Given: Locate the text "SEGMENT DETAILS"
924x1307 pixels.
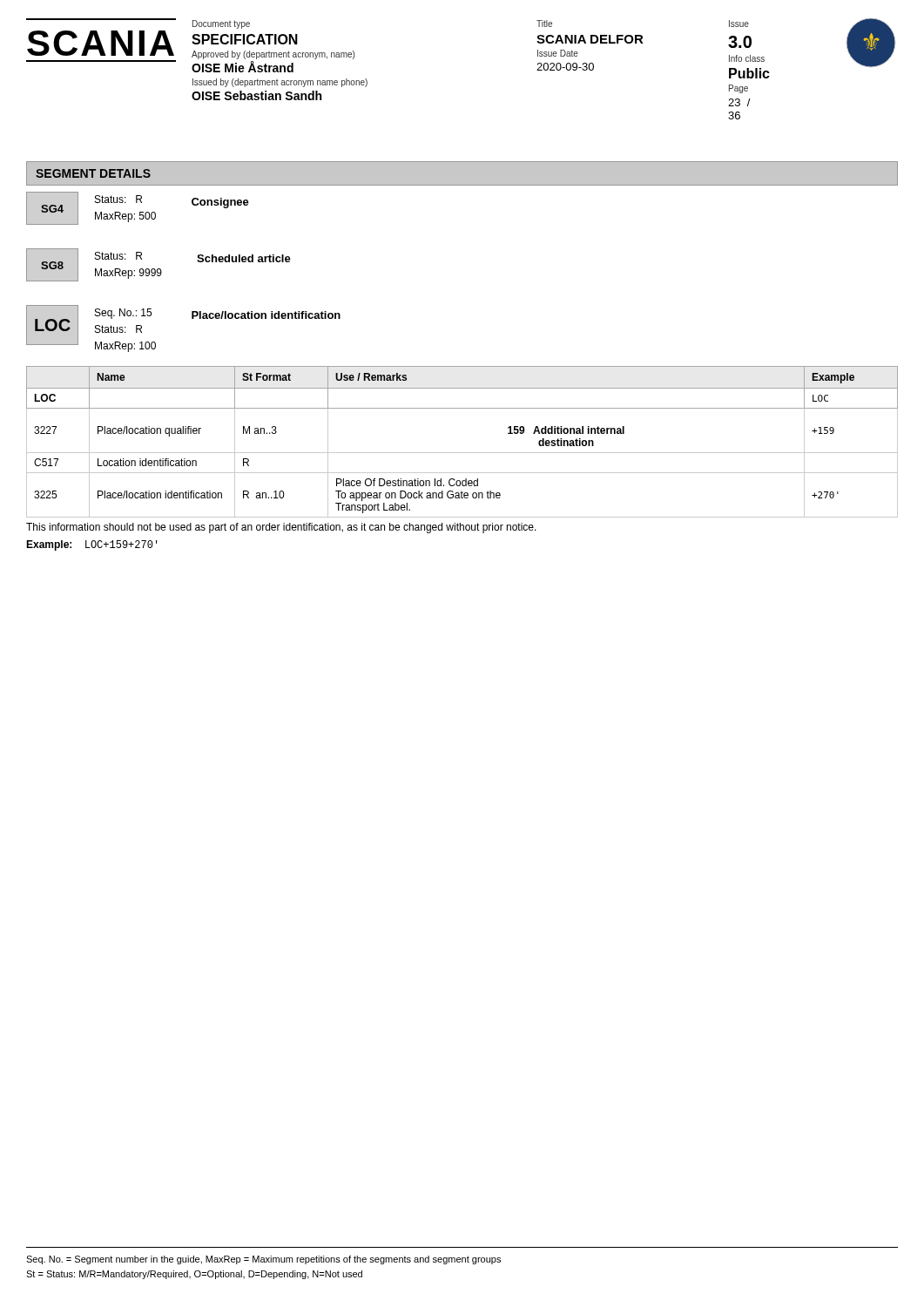Looking at the screenshot, I should (93, 173).
